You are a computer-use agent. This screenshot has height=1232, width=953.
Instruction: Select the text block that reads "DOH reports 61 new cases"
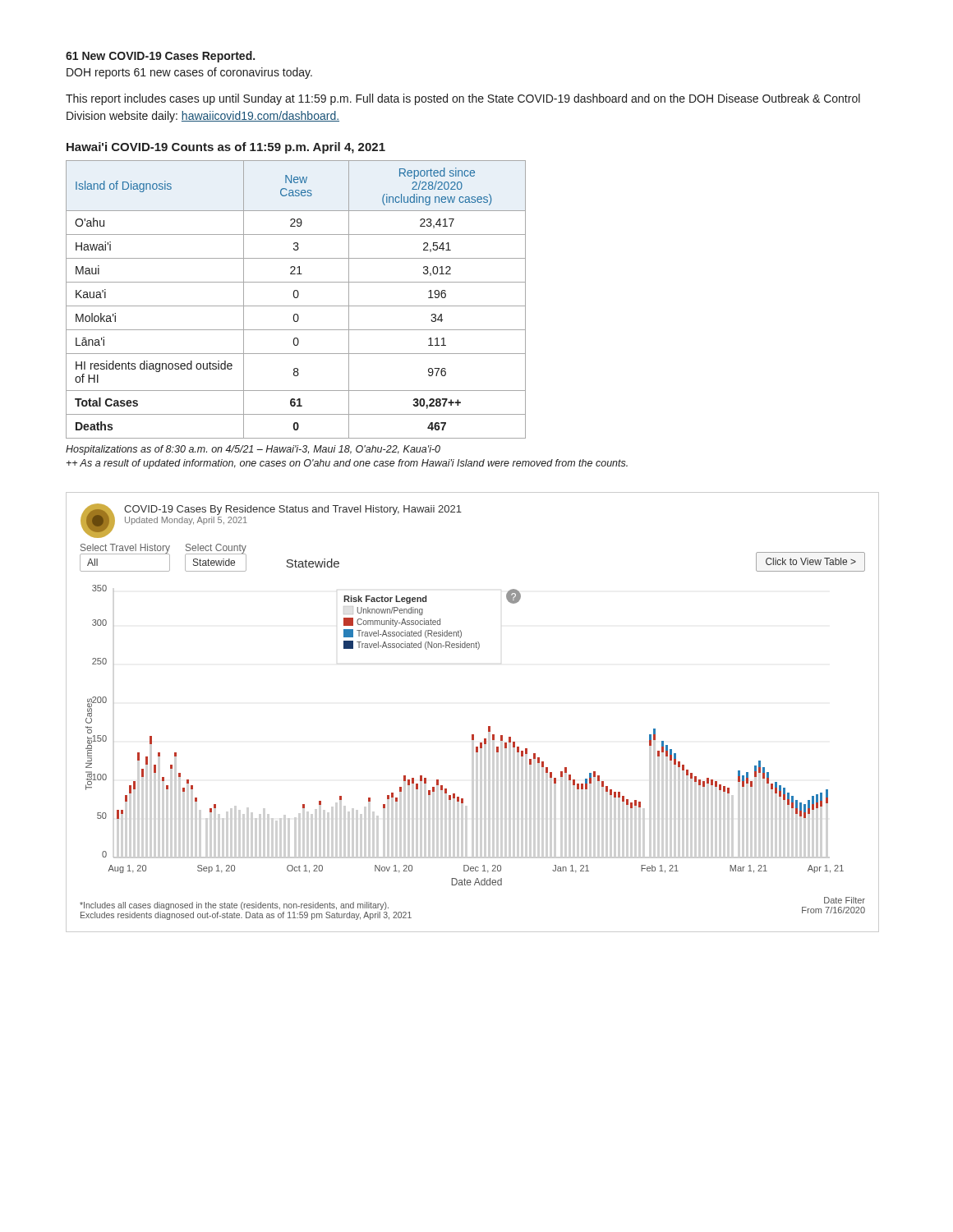coord(189,72)
